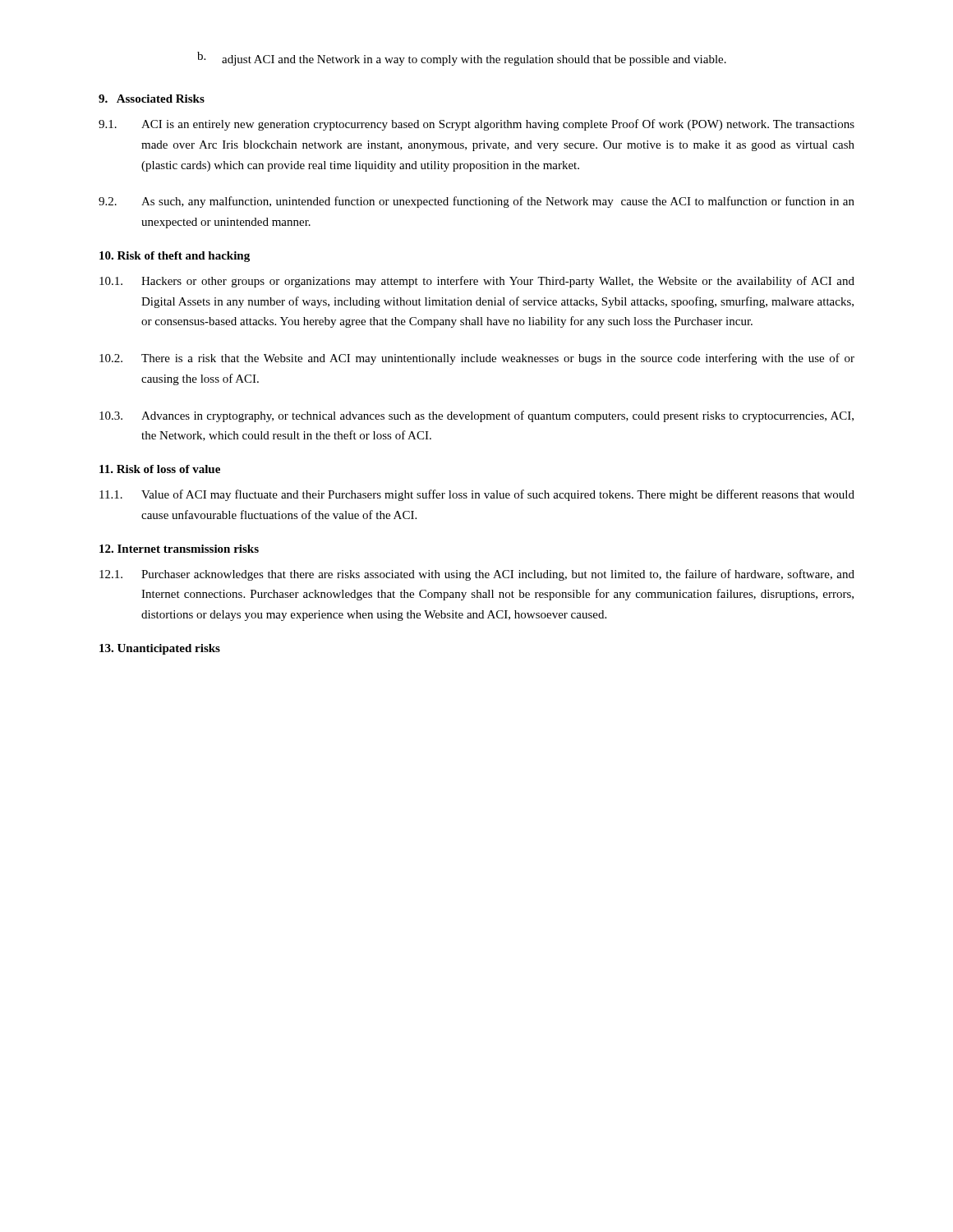
Task: Point to the block beginning "10.1. Hackers or other"
Action: [476, 301]
